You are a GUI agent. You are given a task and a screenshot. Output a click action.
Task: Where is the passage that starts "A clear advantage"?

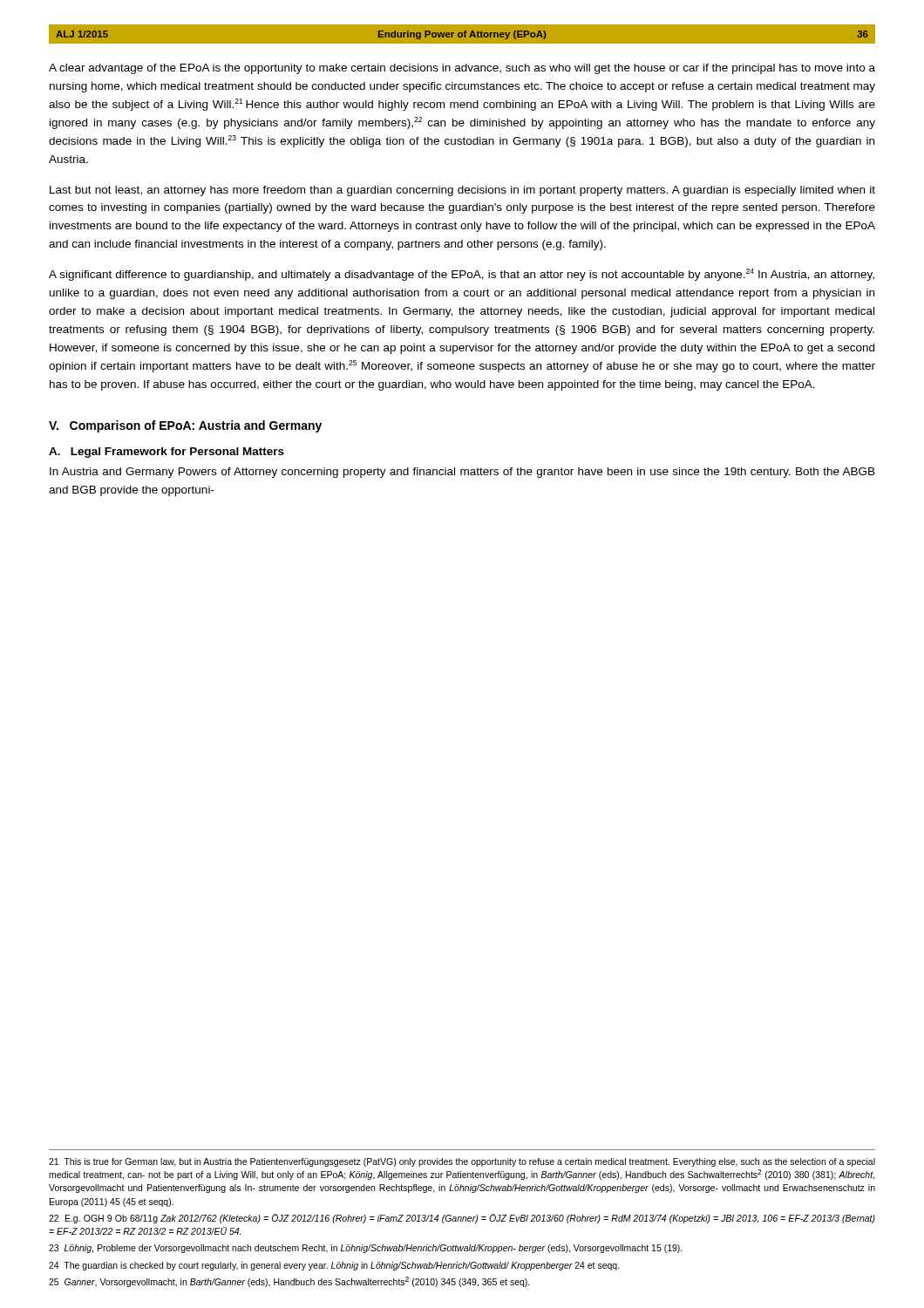[x=462, y=113]
